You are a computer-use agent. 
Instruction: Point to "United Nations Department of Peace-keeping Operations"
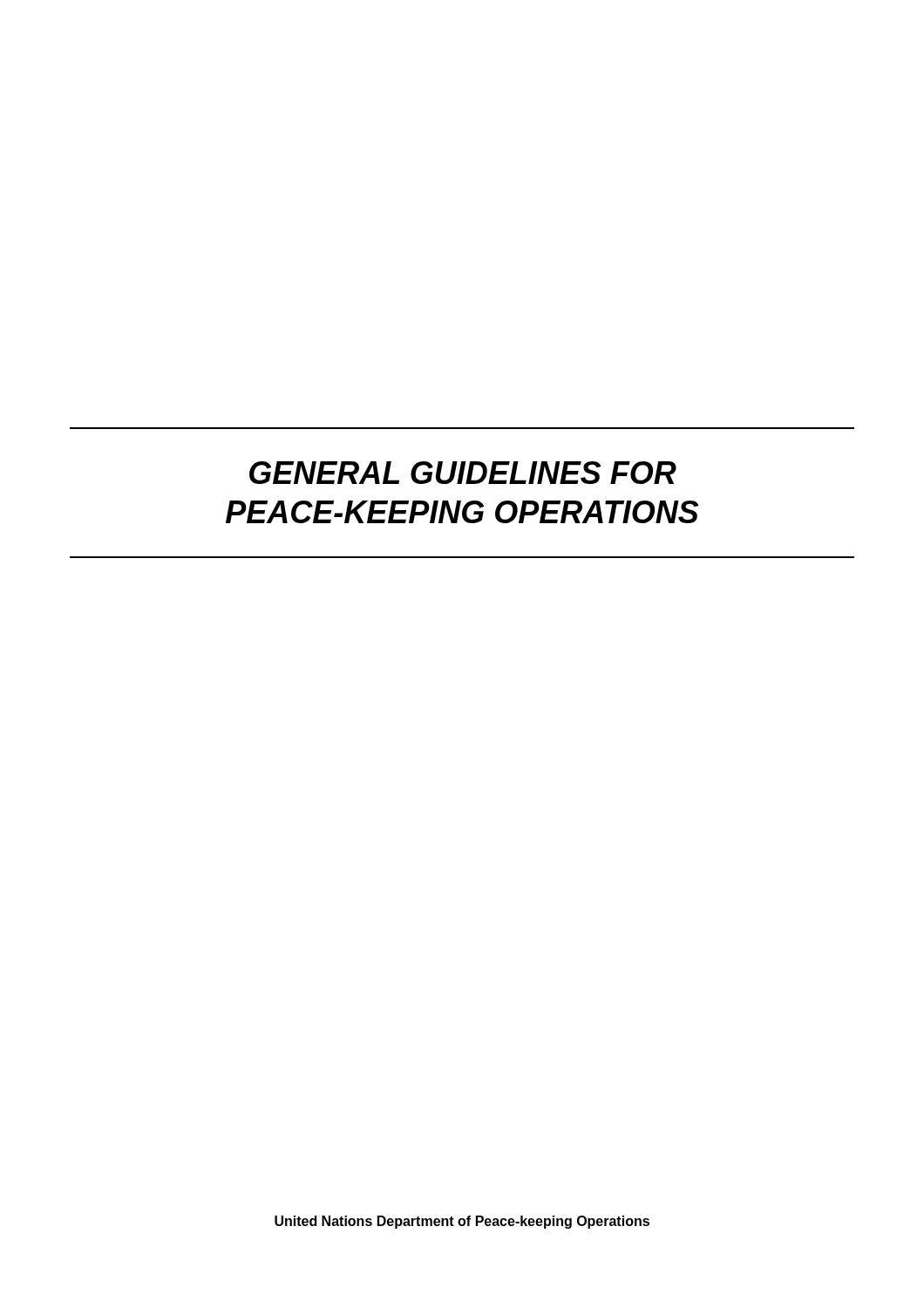[462, 1221]
